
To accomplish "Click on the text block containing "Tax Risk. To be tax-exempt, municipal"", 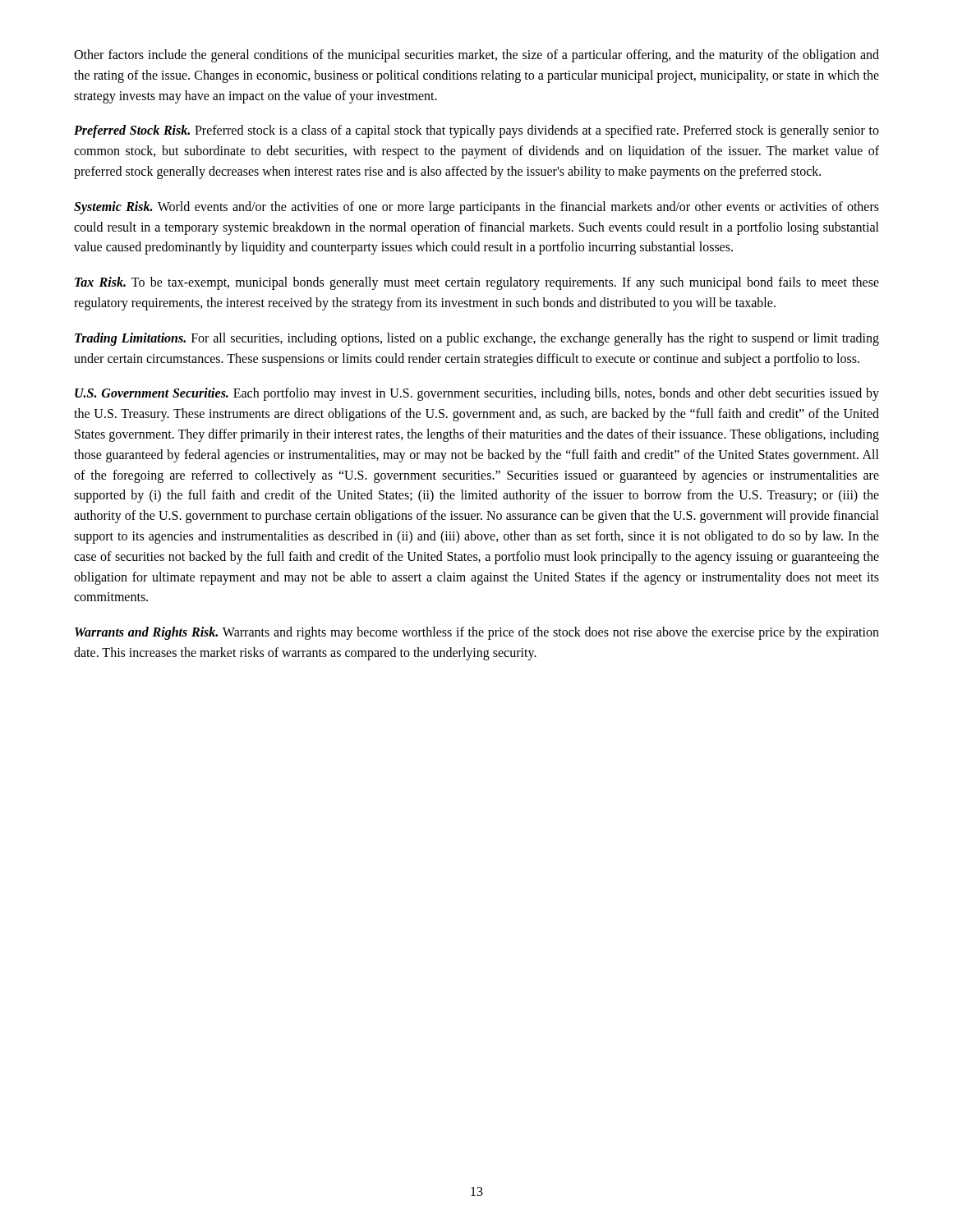I will tap(476, 292).
